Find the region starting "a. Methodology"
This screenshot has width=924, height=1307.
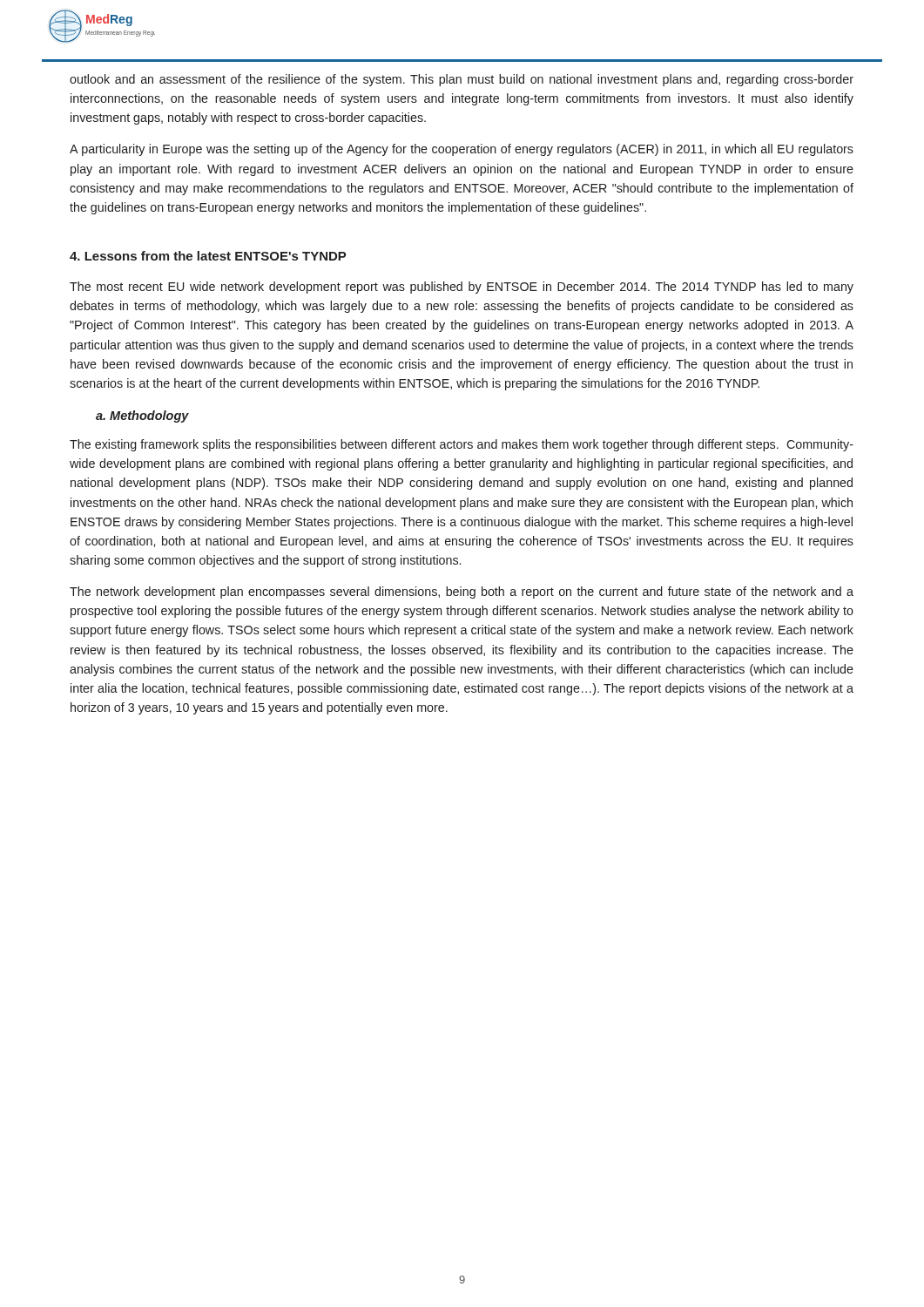142,416
